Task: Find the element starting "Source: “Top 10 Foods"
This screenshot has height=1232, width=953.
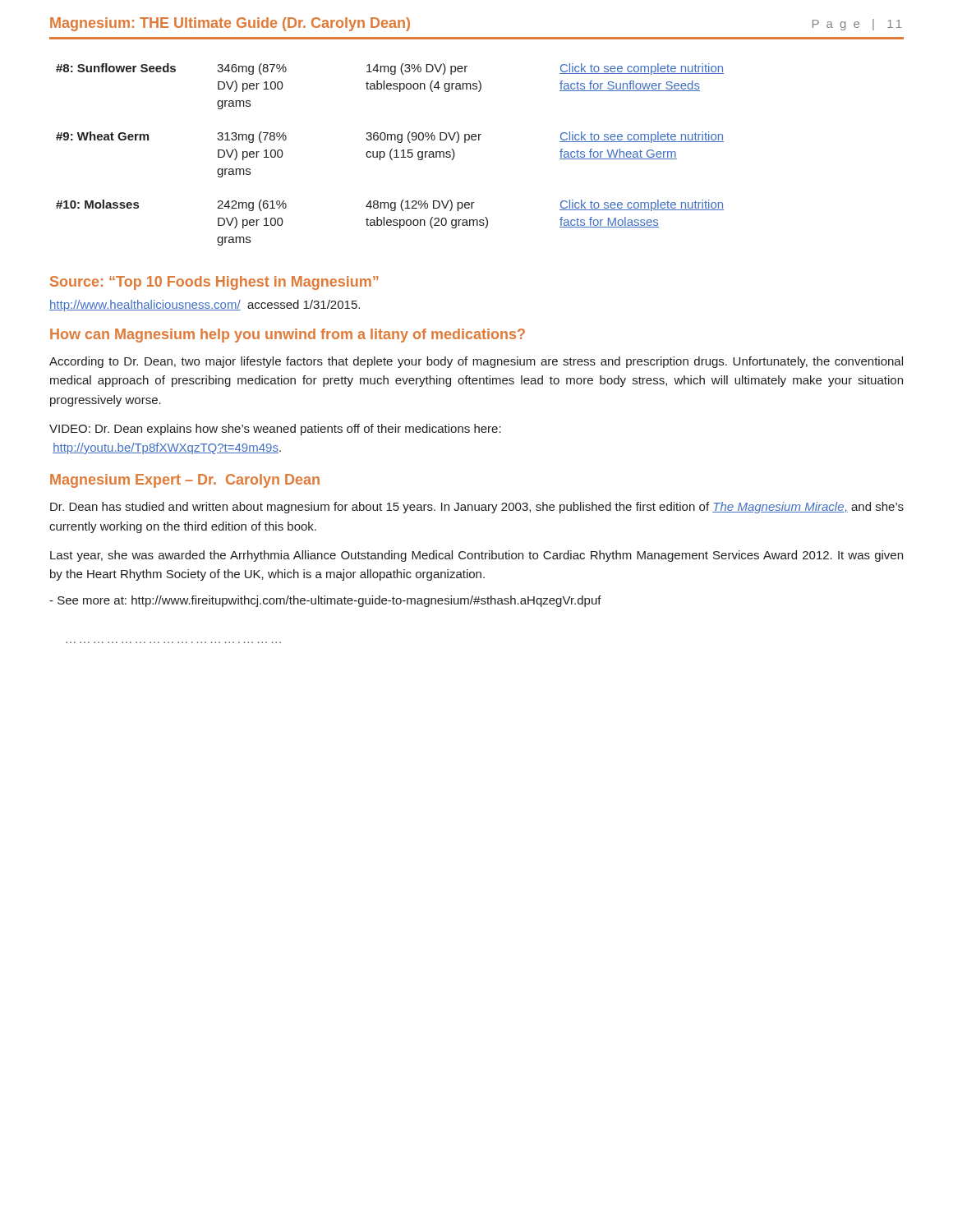Action: (x=214, y=282)
